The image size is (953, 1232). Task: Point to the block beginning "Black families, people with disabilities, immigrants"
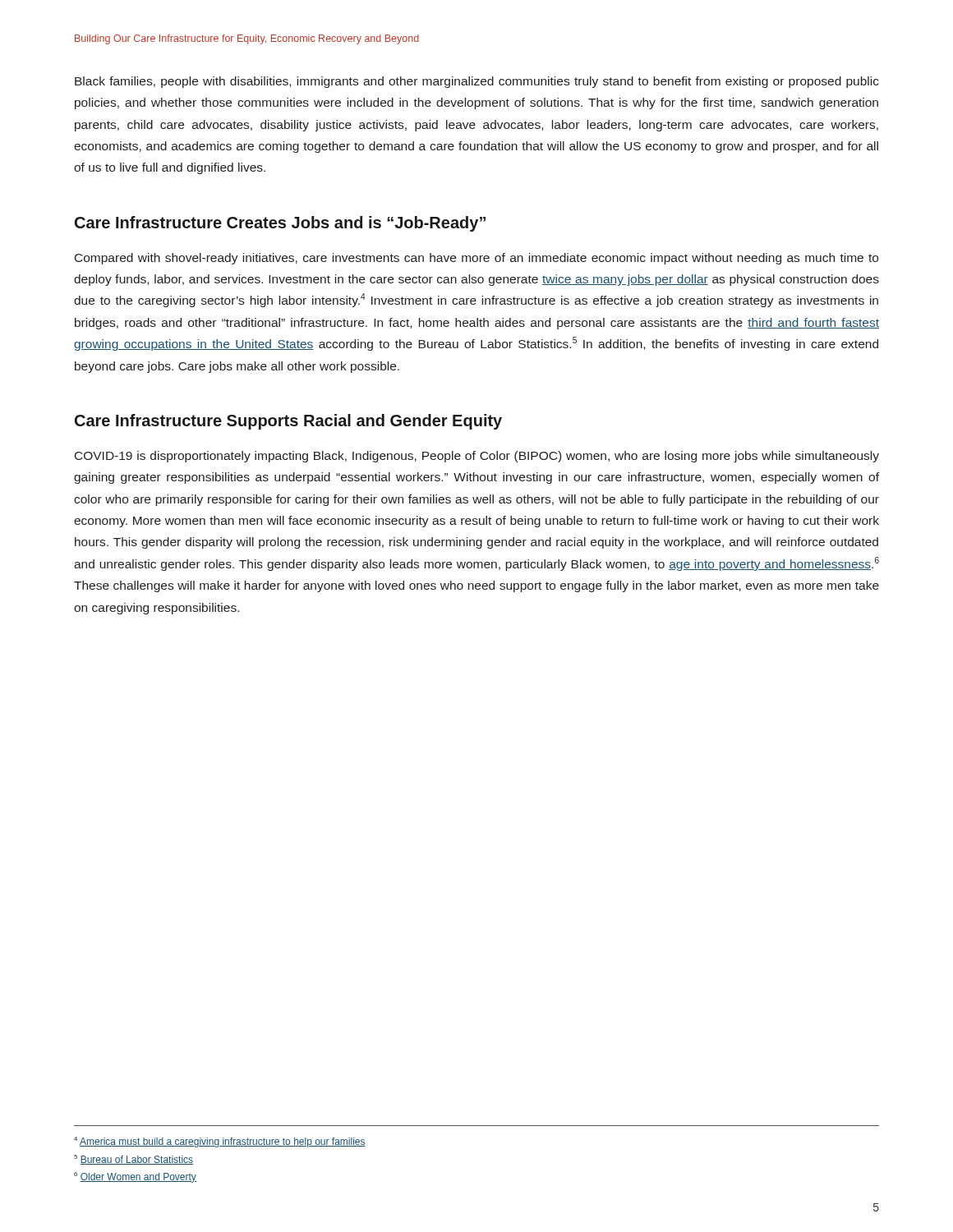(476, 125)
